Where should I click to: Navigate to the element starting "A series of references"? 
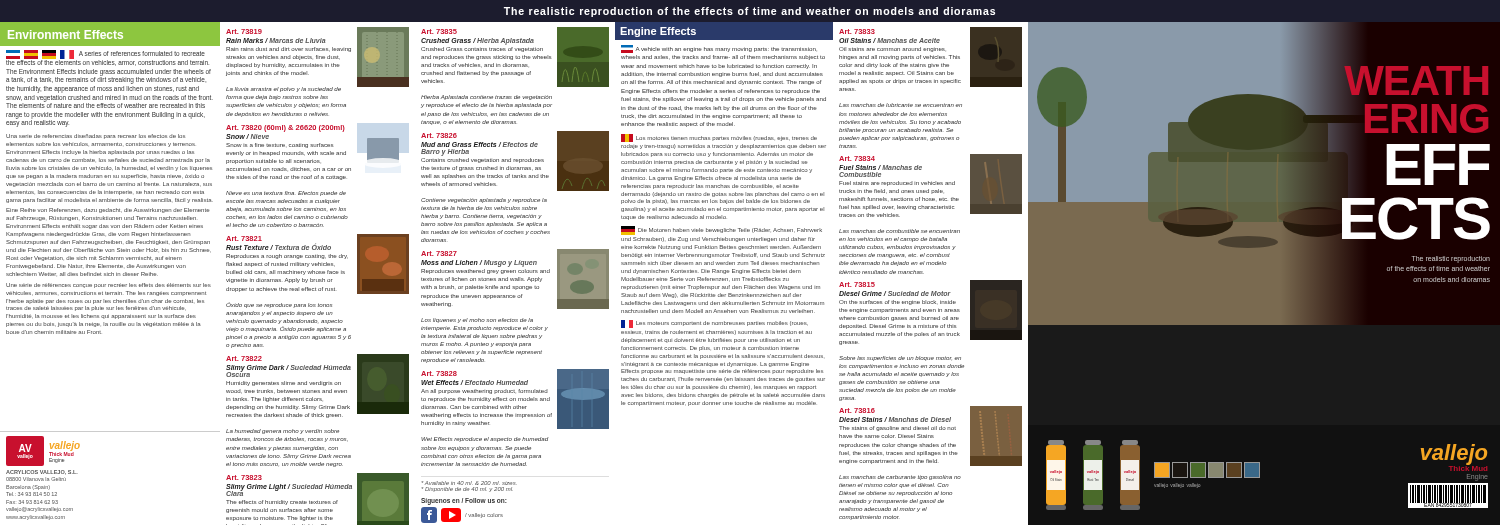[x=110, y=88]
